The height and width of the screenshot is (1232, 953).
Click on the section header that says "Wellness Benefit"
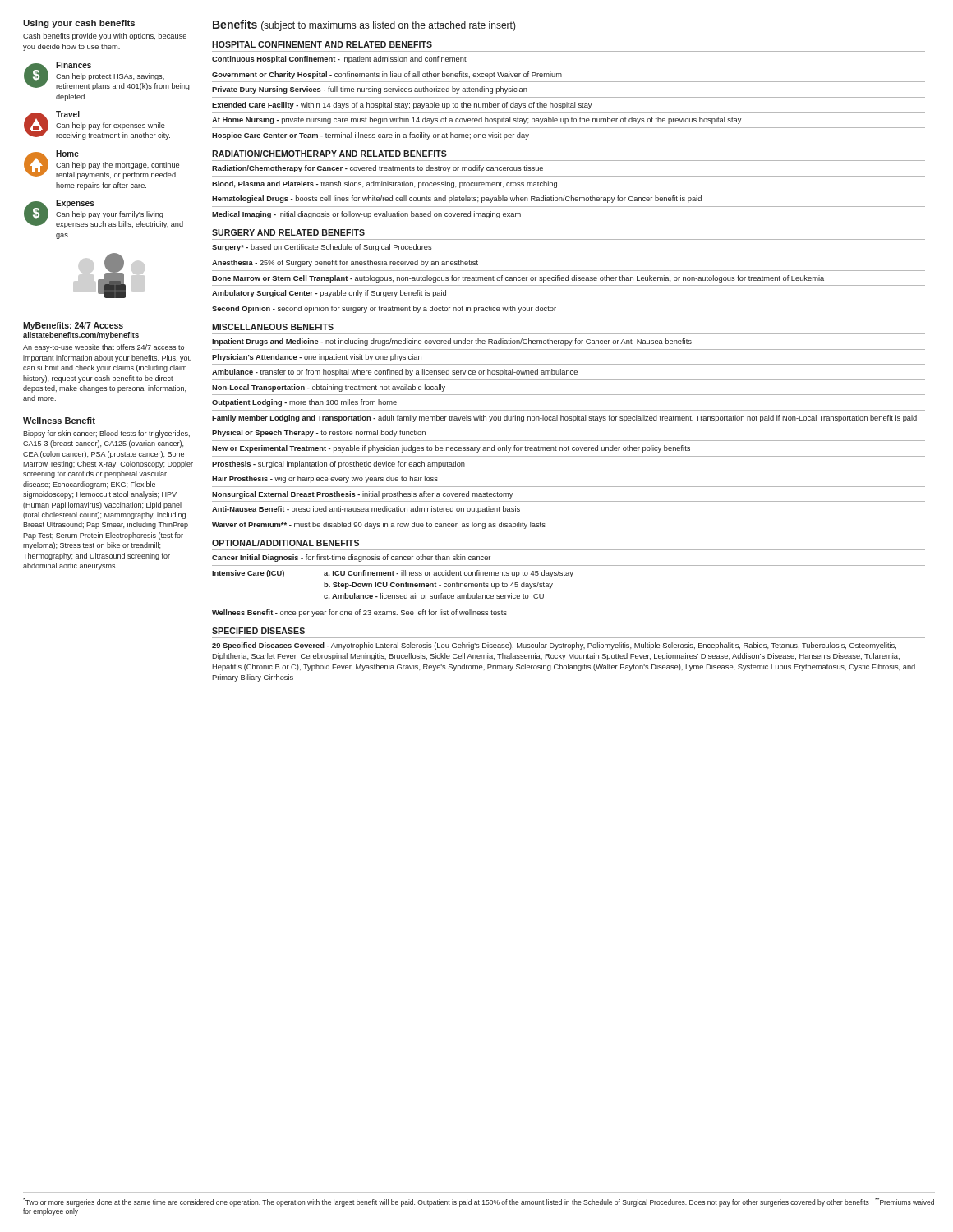click(59, 420)
